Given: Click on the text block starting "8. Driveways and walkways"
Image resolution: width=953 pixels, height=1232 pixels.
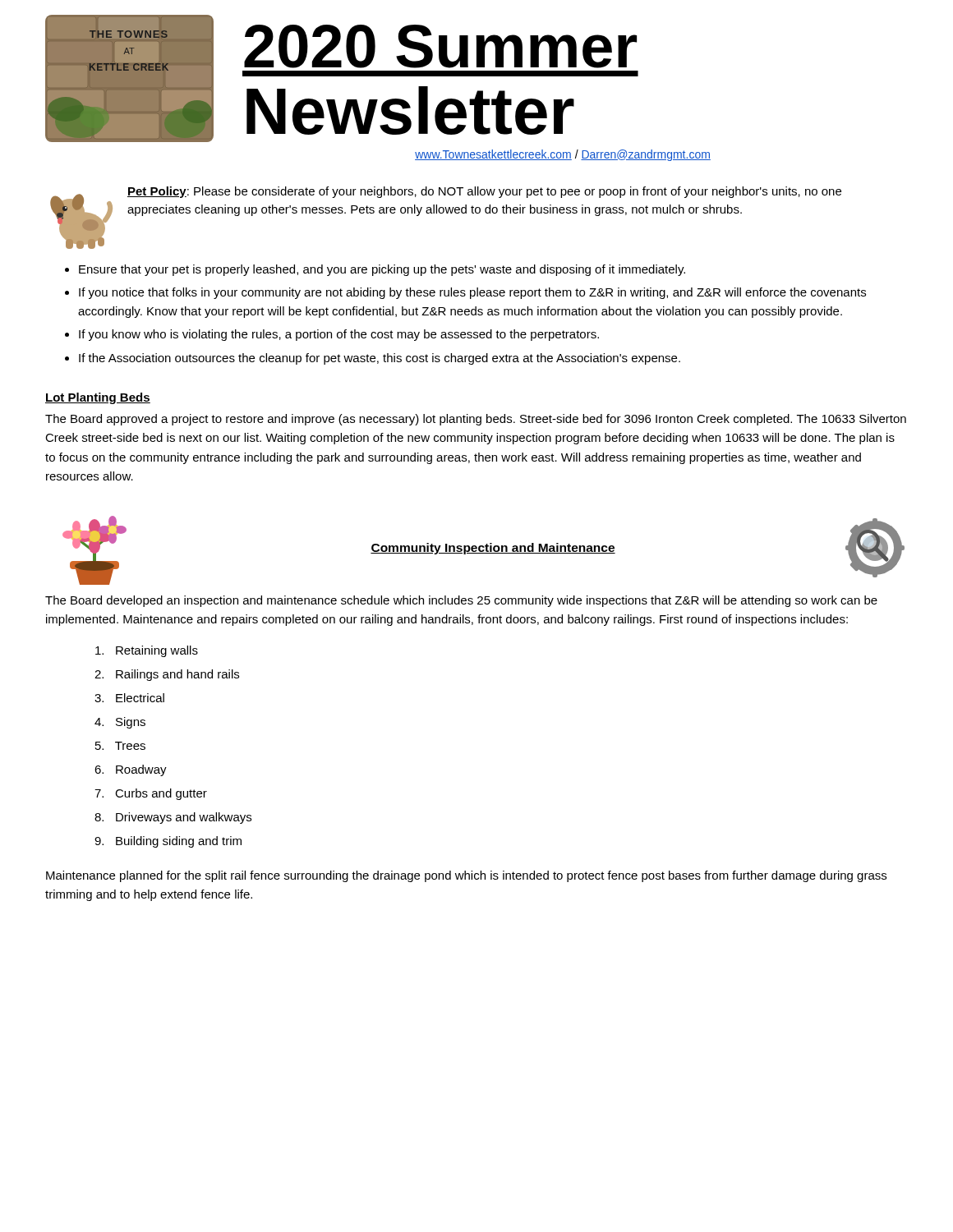Looking at the screenshot, I should [x=173, y=817].
